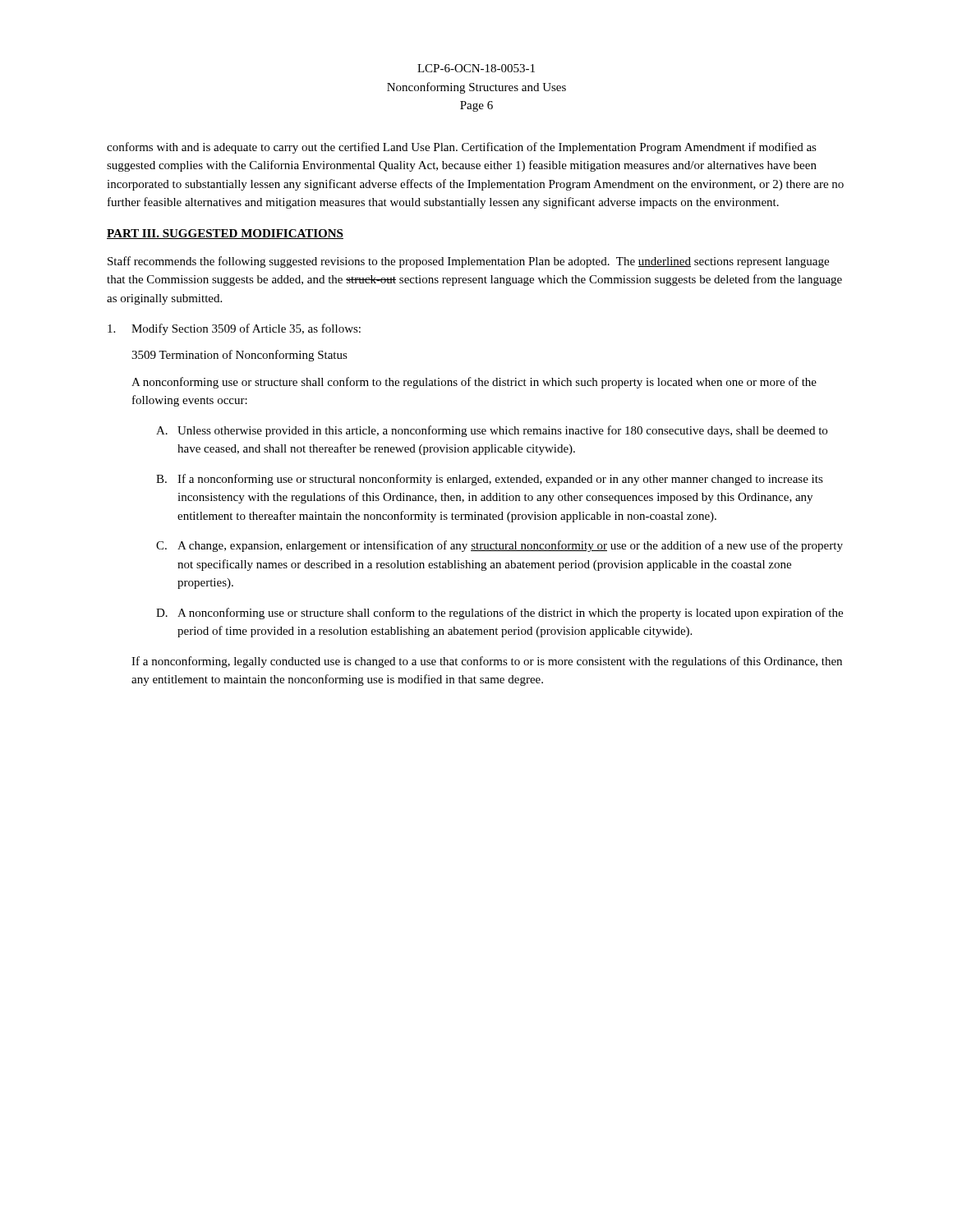Locate the list item containing "D. A nonconforming use"
The image size is (953, 1232).
501,622
